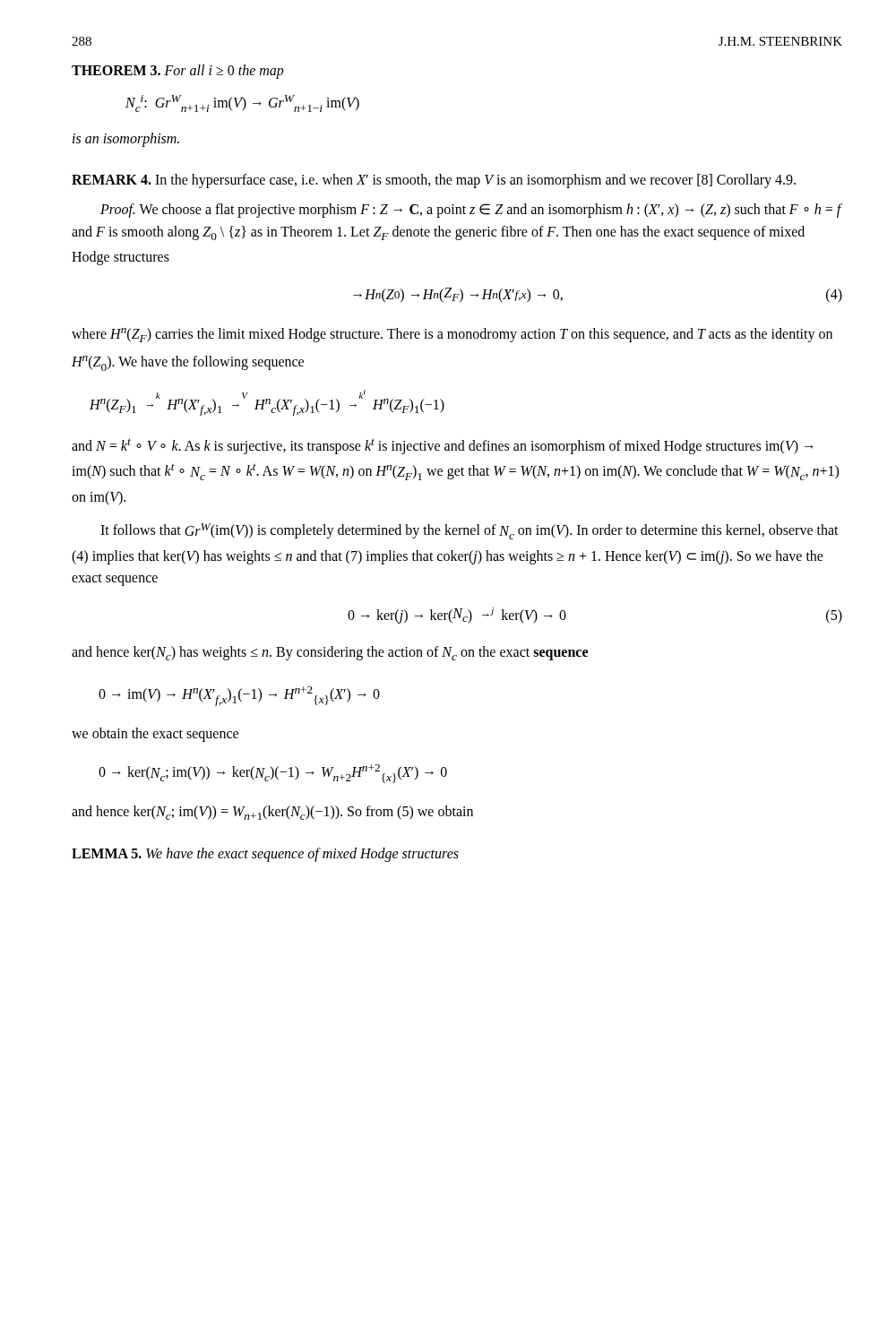Find the block starting "It follows that"
The image size is (896, 1344).
coord(455,552)
